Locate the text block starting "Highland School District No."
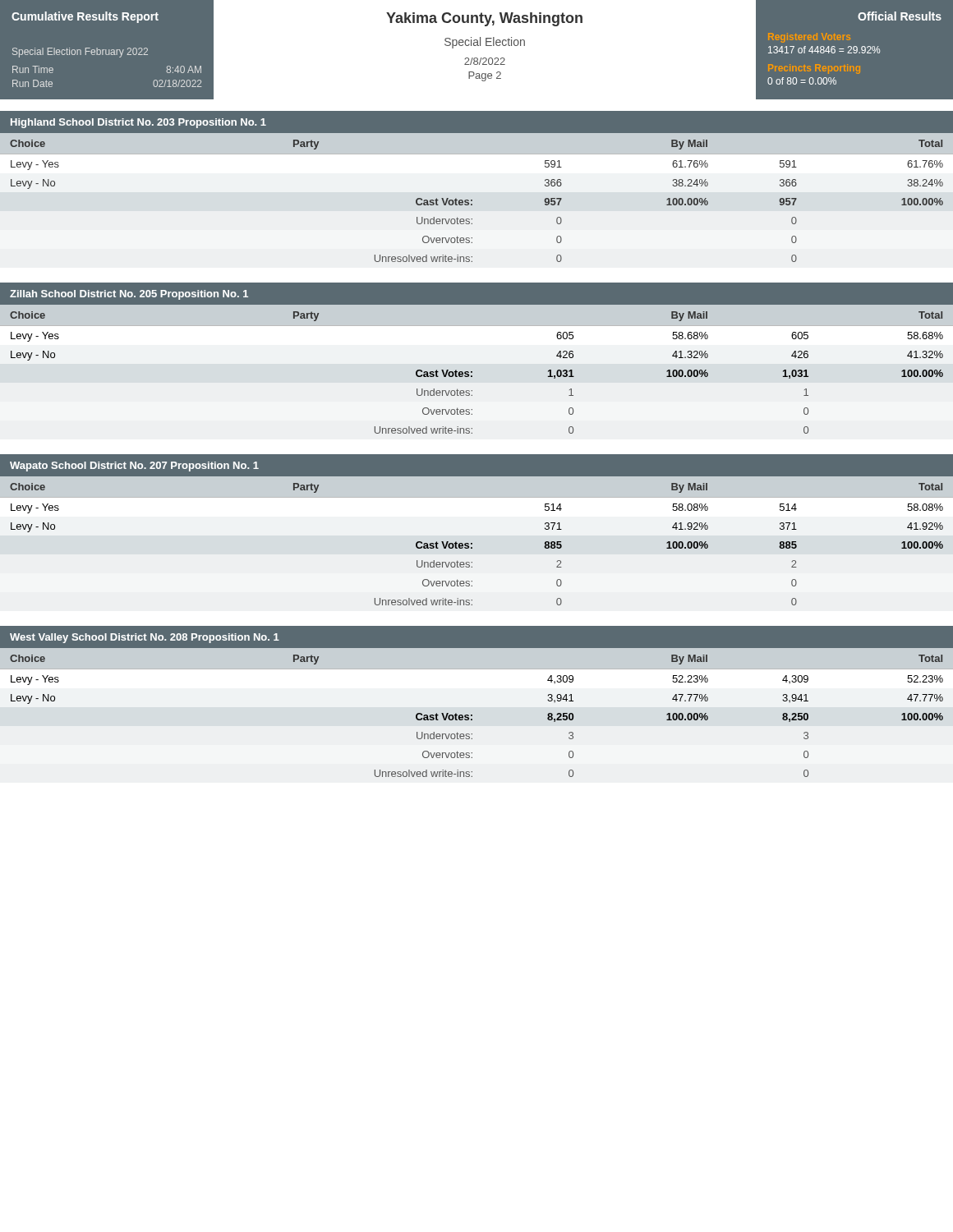This screenshot has width=953, height=1232. click(x=138, y=122)
